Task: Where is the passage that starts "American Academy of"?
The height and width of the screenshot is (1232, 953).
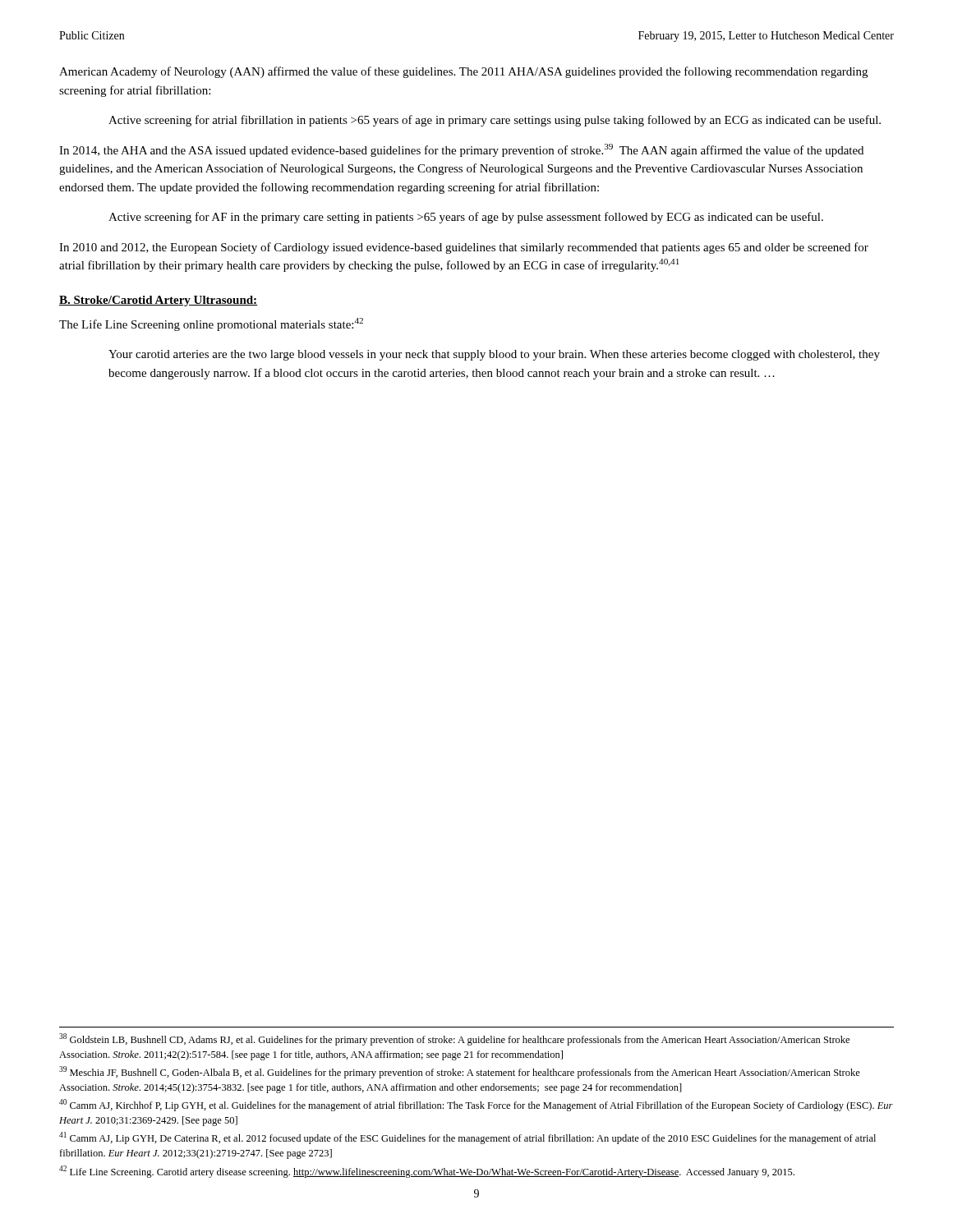Action: pos(464,81)
